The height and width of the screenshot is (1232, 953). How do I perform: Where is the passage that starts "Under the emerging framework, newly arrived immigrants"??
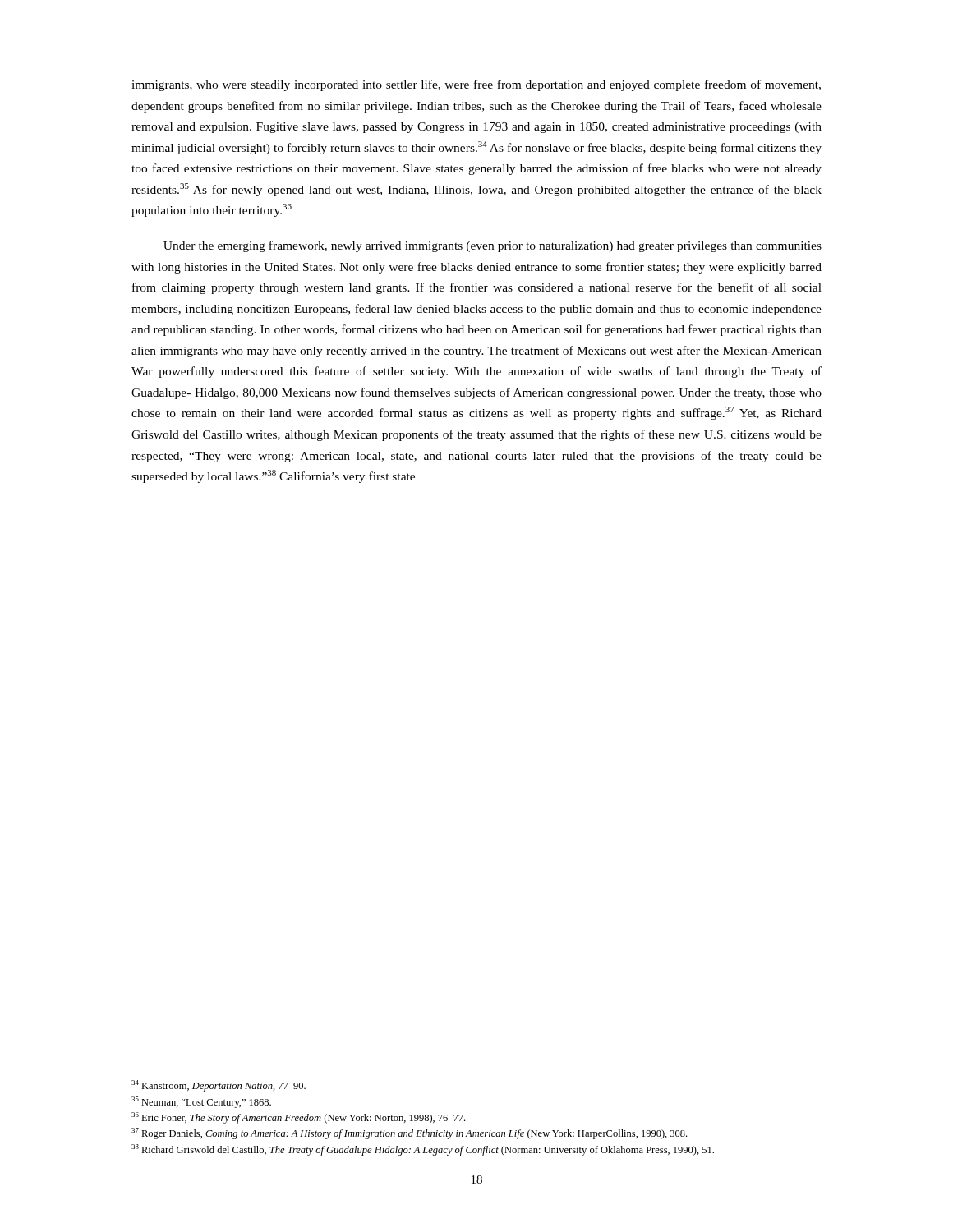tap(476, 361)
